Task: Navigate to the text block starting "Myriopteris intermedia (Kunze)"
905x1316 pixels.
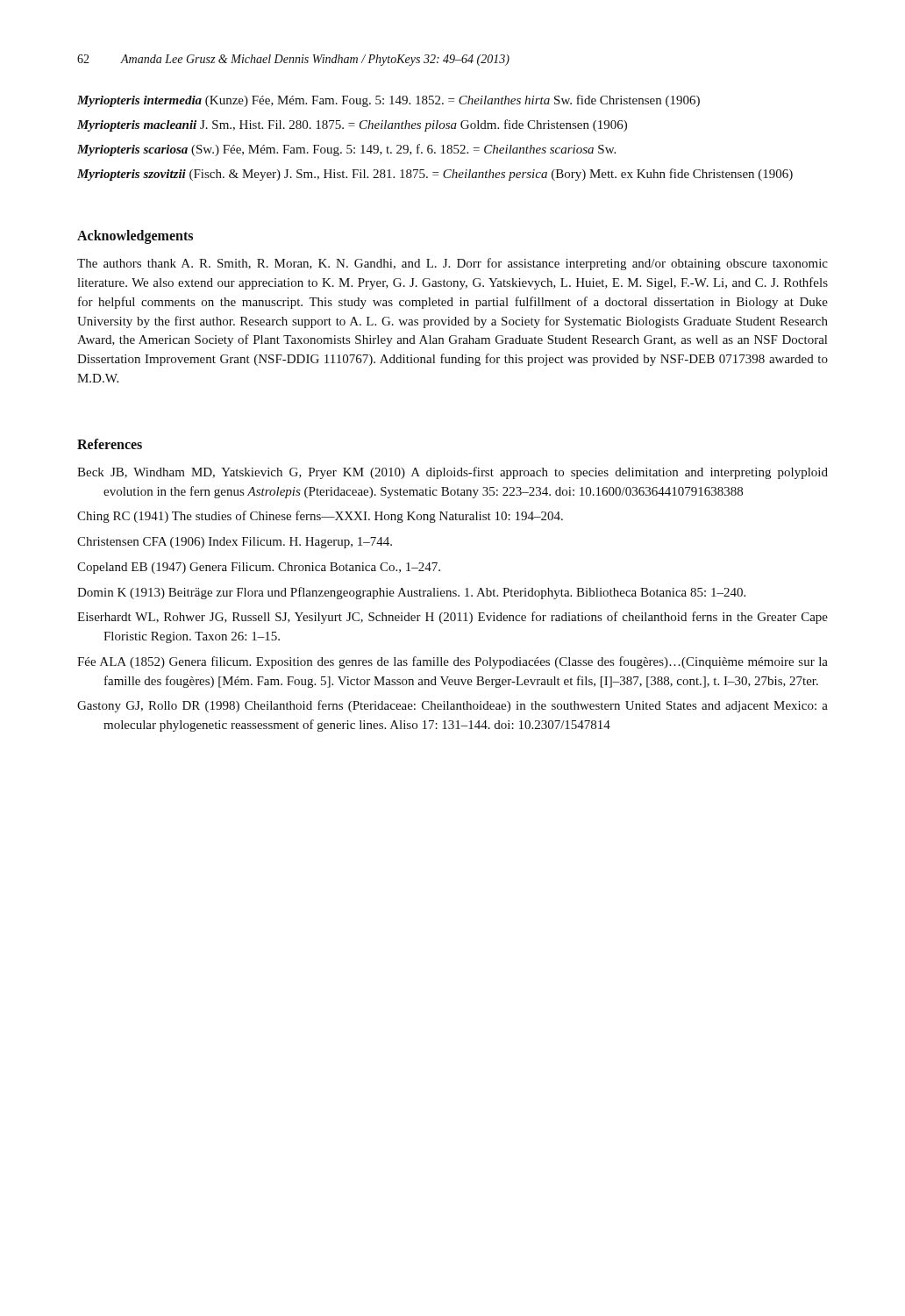Action: pyautogui.click(x=389, y=100)
